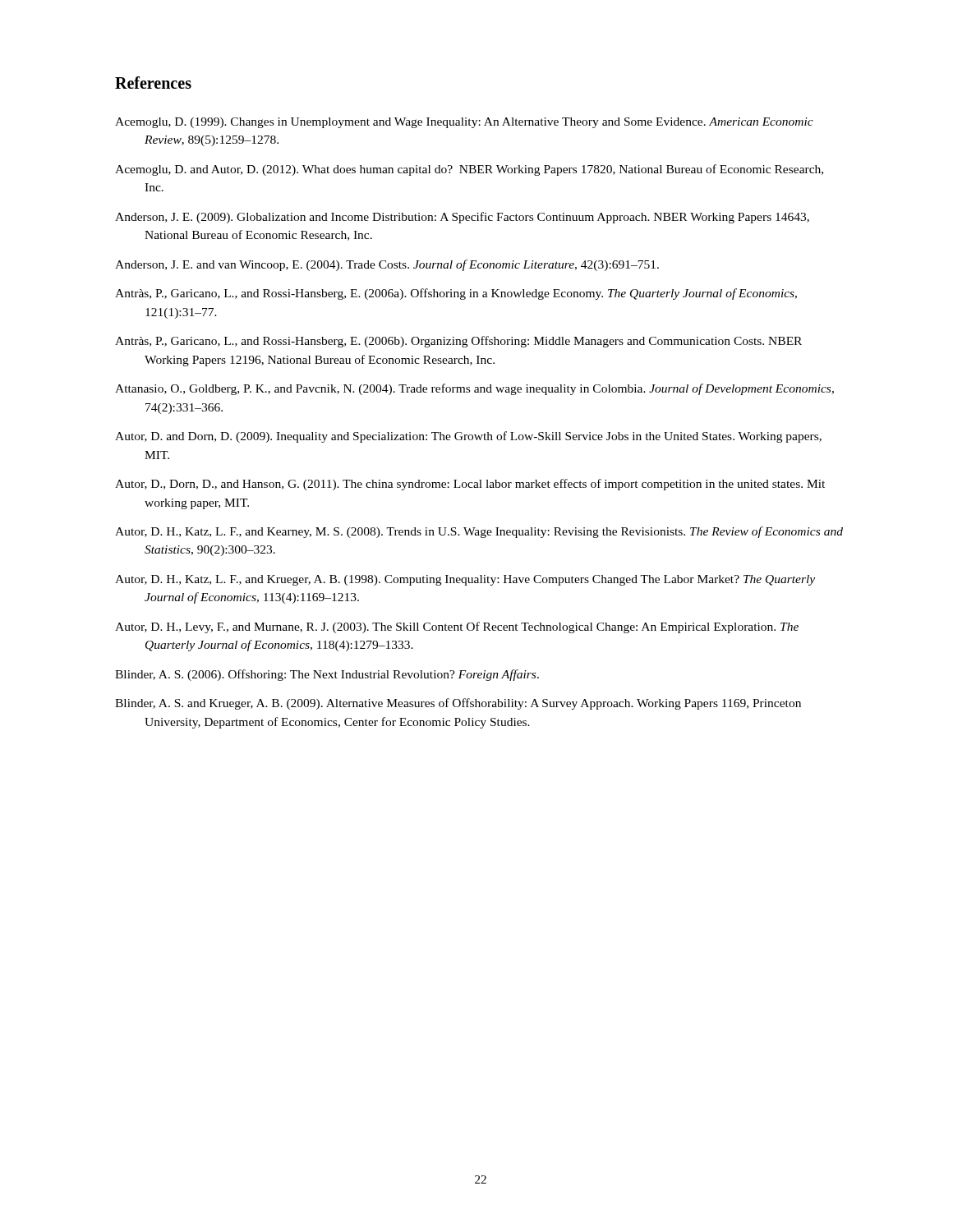The image size is (953, 1232).
Task: Locate the list item that says "Attanasio, O., Goldberg, P. K., and"
Action: (x=475, y=397)
